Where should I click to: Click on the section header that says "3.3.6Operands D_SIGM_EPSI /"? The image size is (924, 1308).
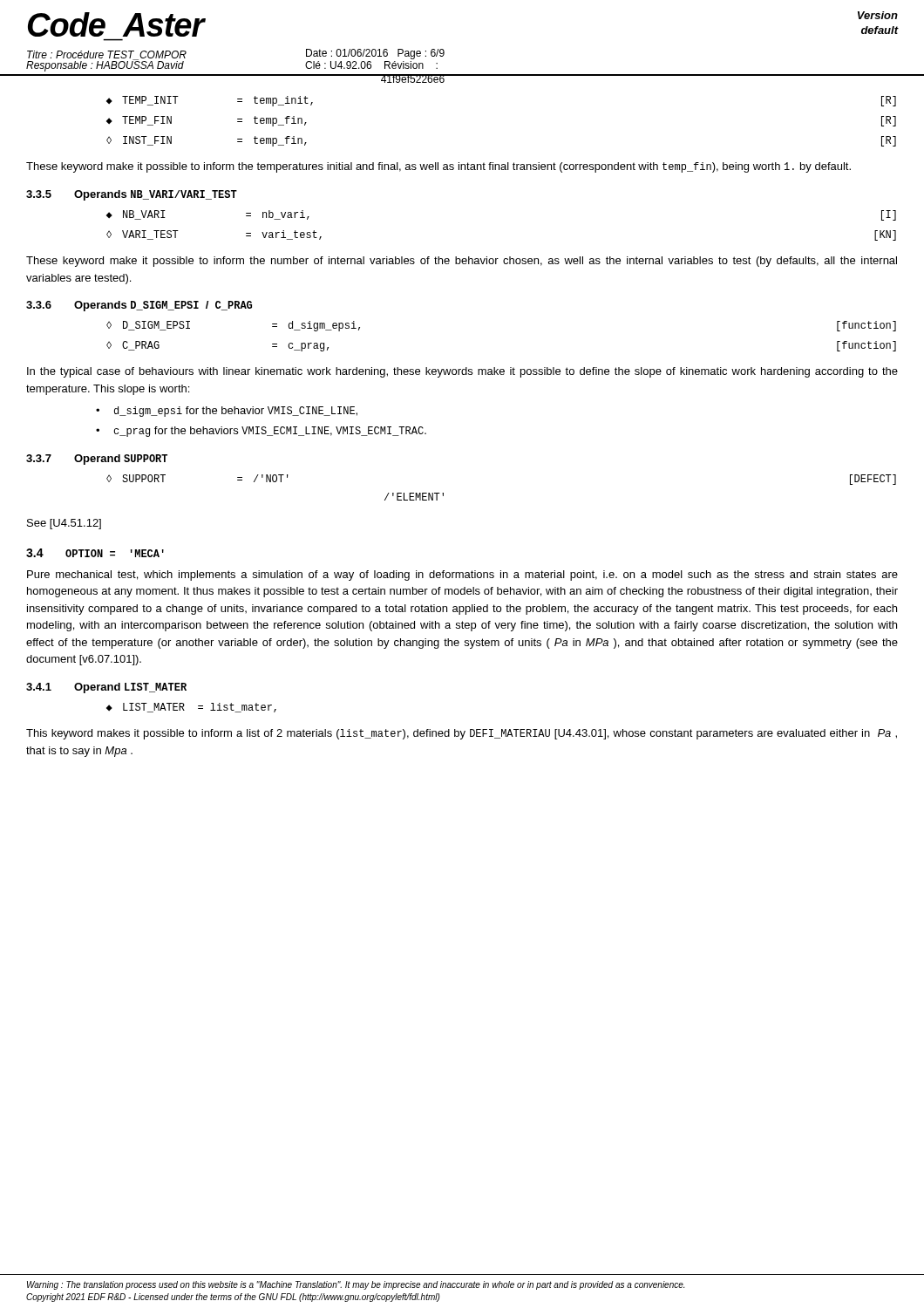tap(139, 305)
